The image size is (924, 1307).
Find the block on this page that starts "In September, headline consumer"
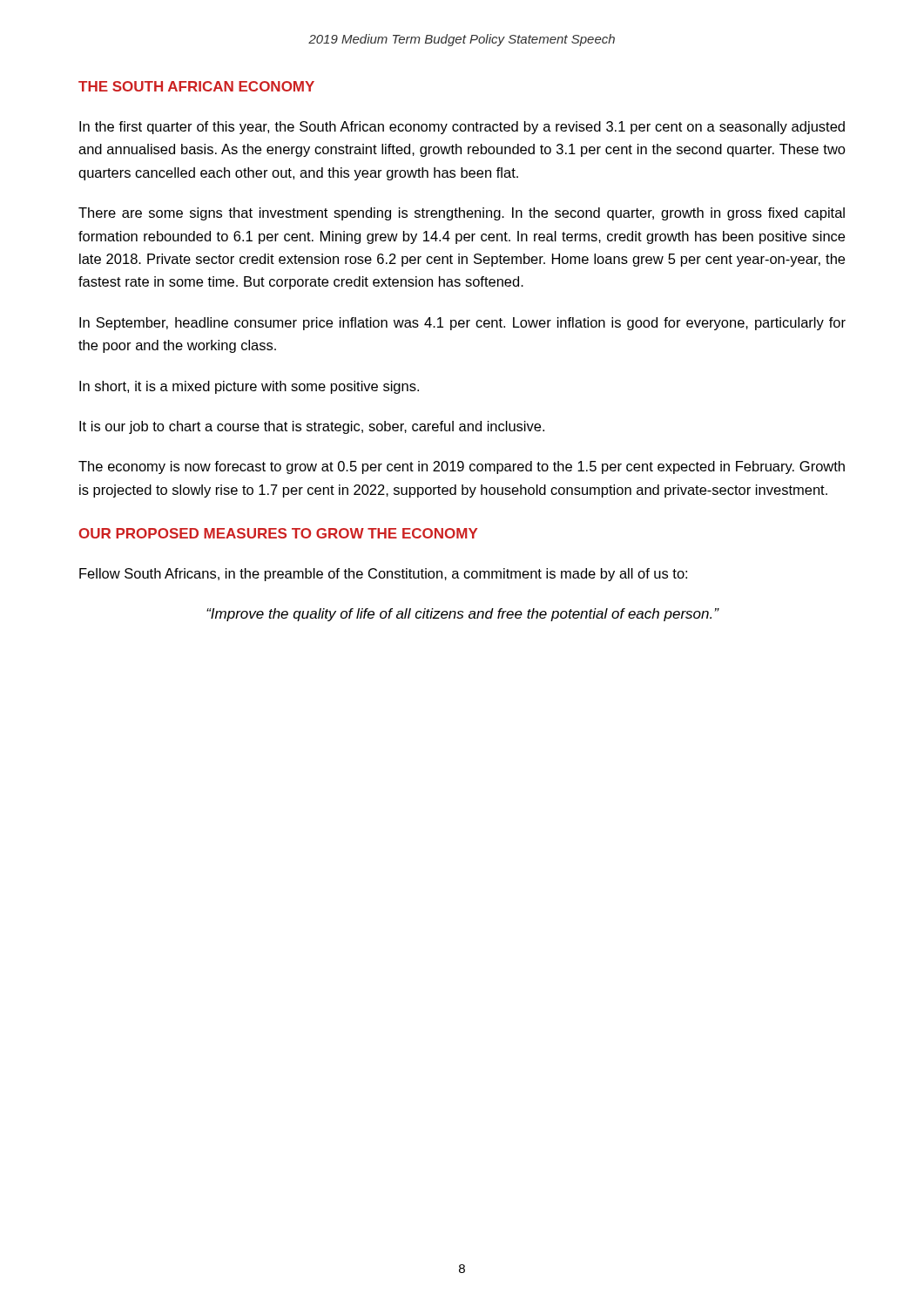point(462,334)
